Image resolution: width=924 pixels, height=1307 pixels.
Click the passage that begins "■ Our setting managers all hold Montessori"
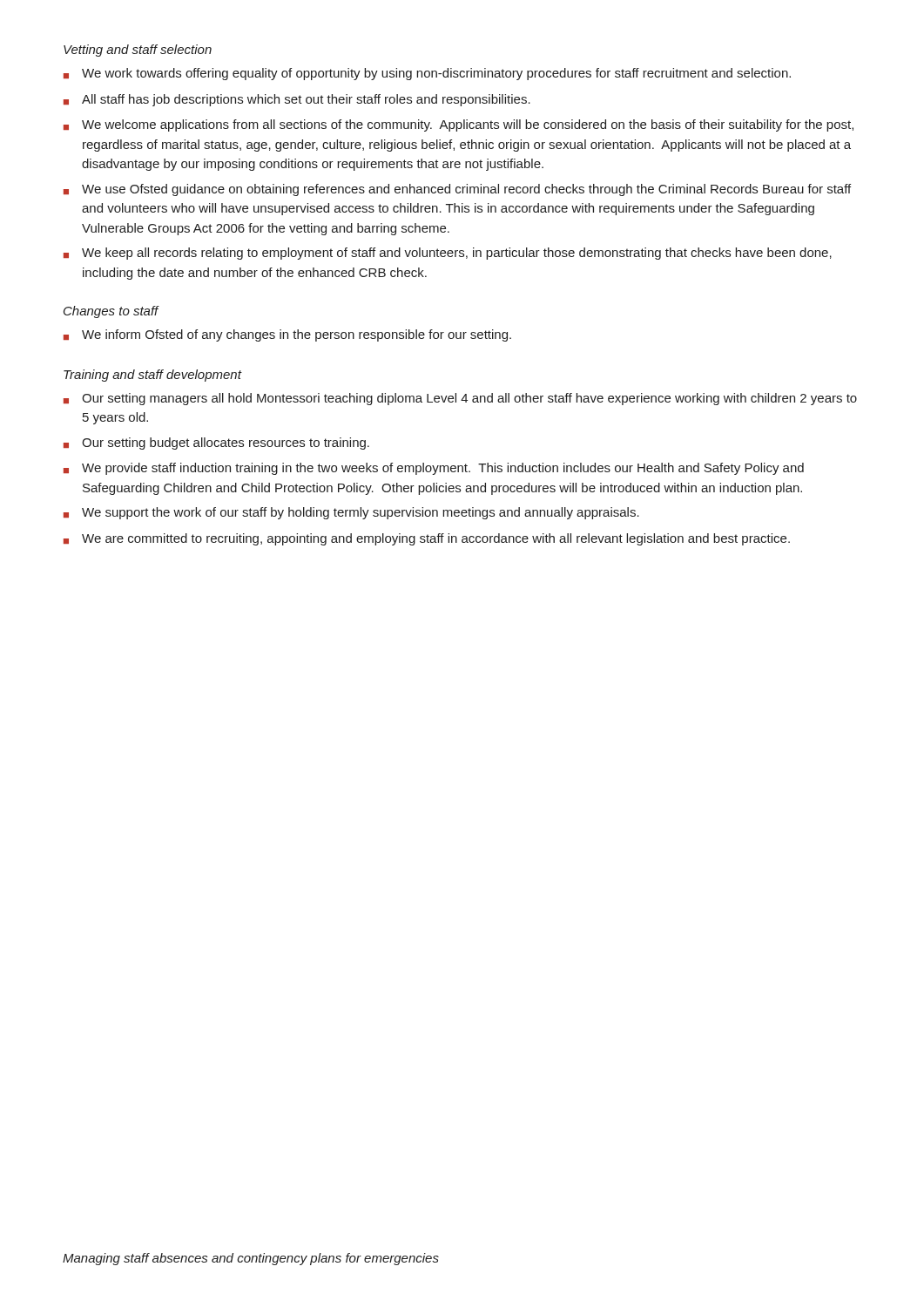pos(462,408)
